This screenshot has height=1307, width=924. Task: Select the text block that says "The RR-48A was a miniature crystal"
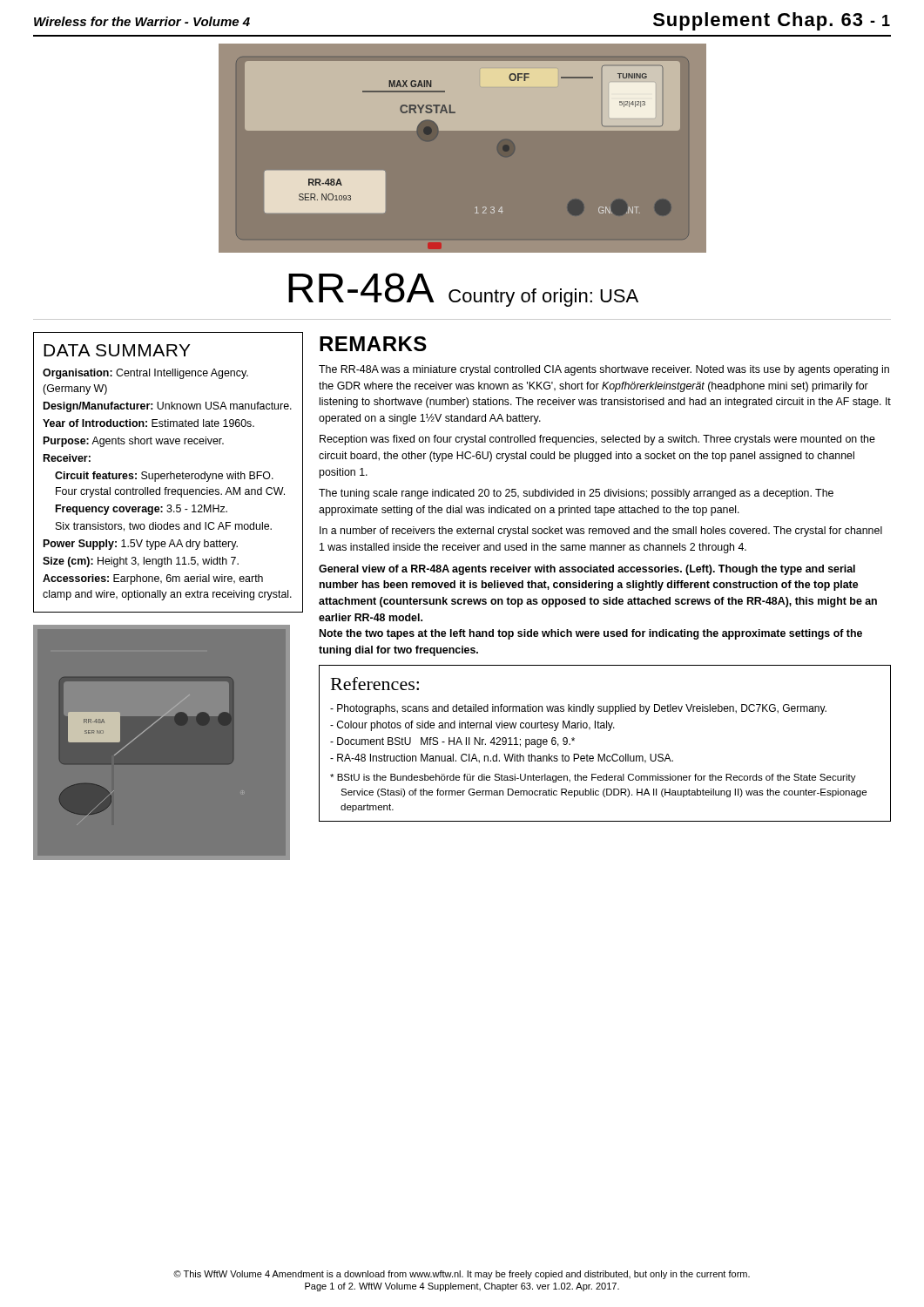tap(605, 394)
